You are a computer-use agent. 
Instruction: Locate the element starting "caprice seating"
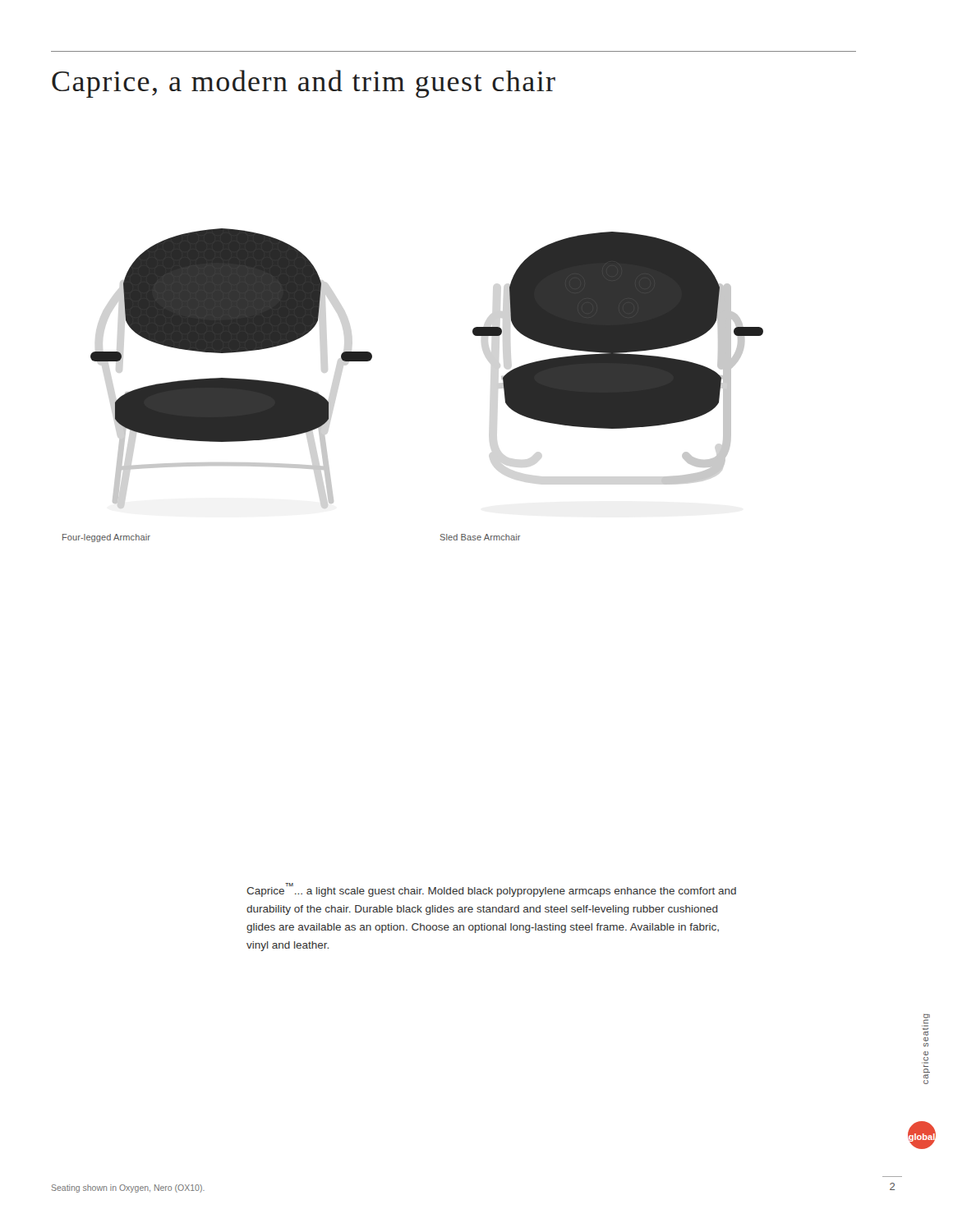[925, 1048]
